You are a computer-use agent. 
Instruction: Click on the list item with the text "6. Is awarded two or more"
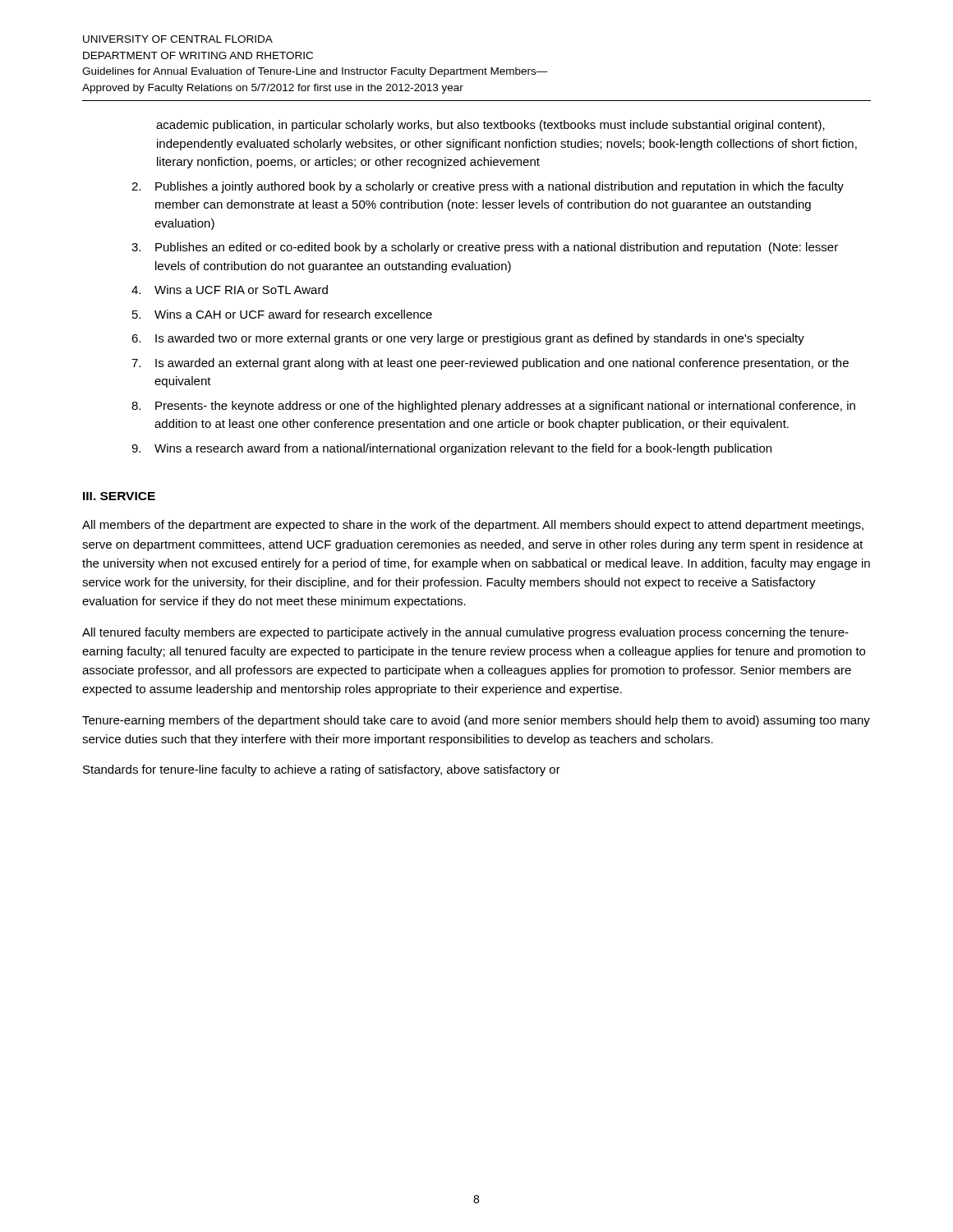pyautogui.click(x=501, y=339)
